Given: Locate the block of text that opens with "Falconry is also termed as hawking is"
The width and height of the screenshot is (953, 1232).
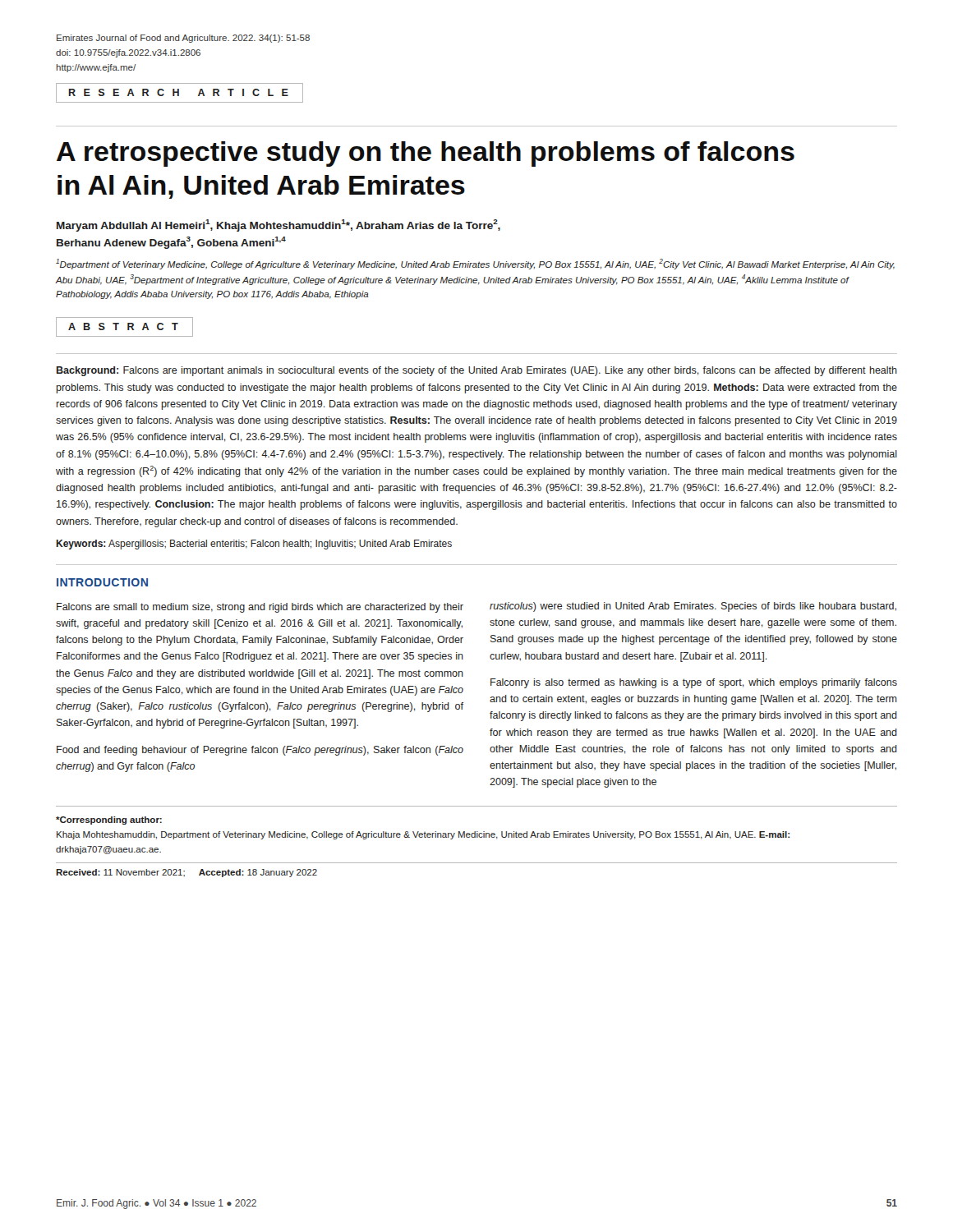Looking at the screenshot, I should [x=693, y=732].
